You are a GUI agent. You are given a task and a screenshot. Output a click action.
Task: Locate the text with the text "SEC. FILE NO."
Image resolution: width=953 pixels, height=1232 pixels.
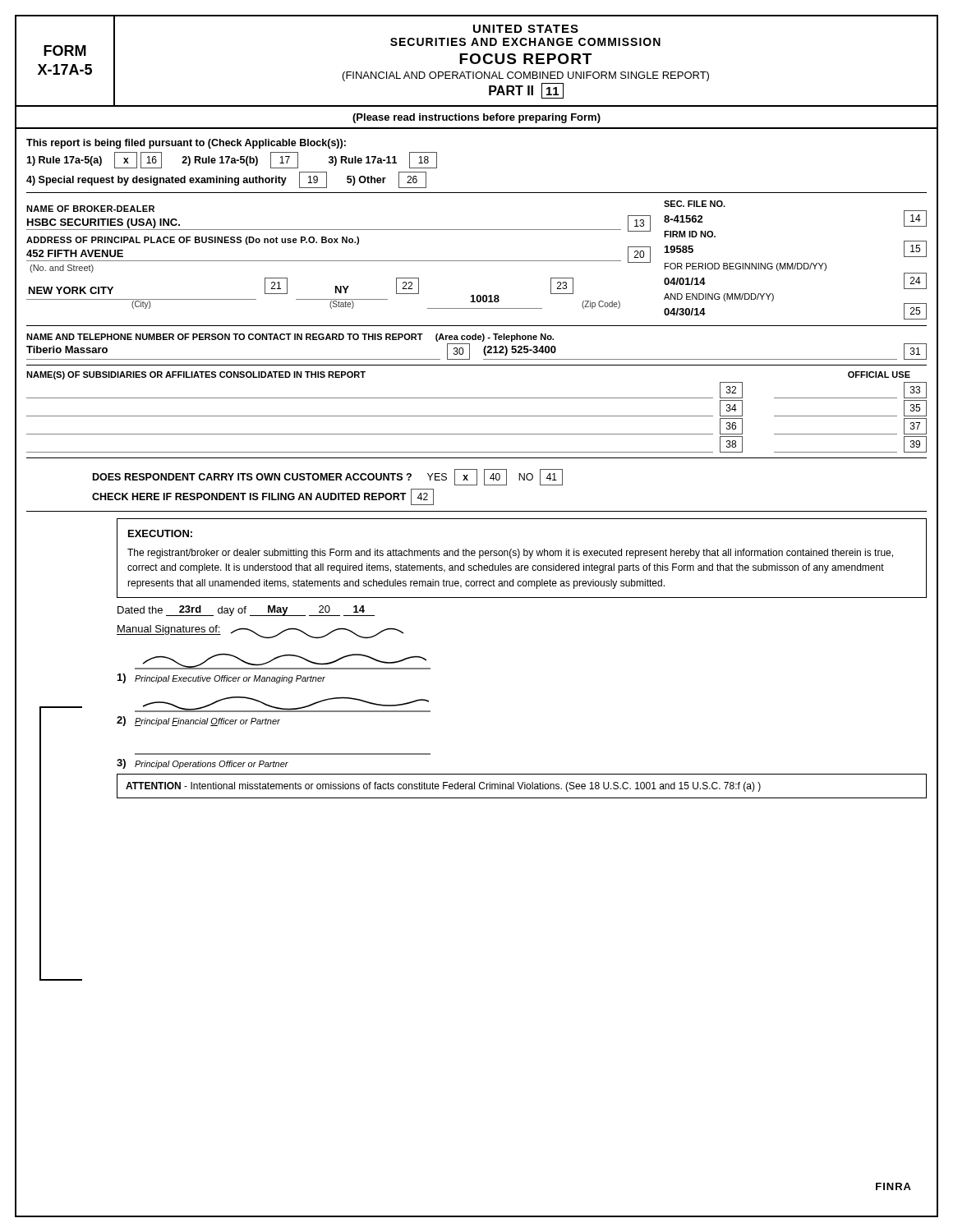695,204
